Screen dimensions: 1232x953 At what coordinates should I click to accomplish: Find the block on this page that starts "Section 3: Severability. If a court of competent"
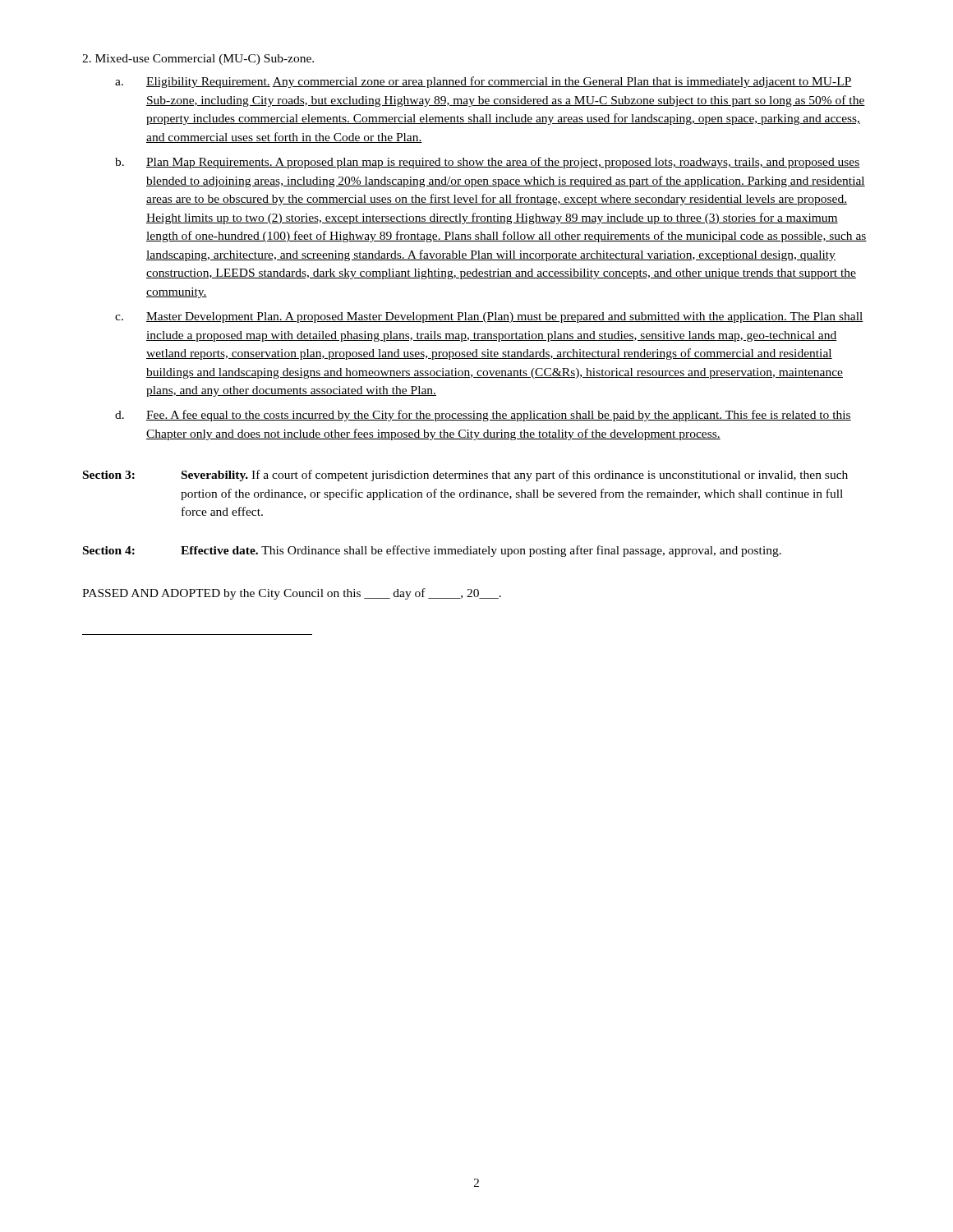coord(476,494)
